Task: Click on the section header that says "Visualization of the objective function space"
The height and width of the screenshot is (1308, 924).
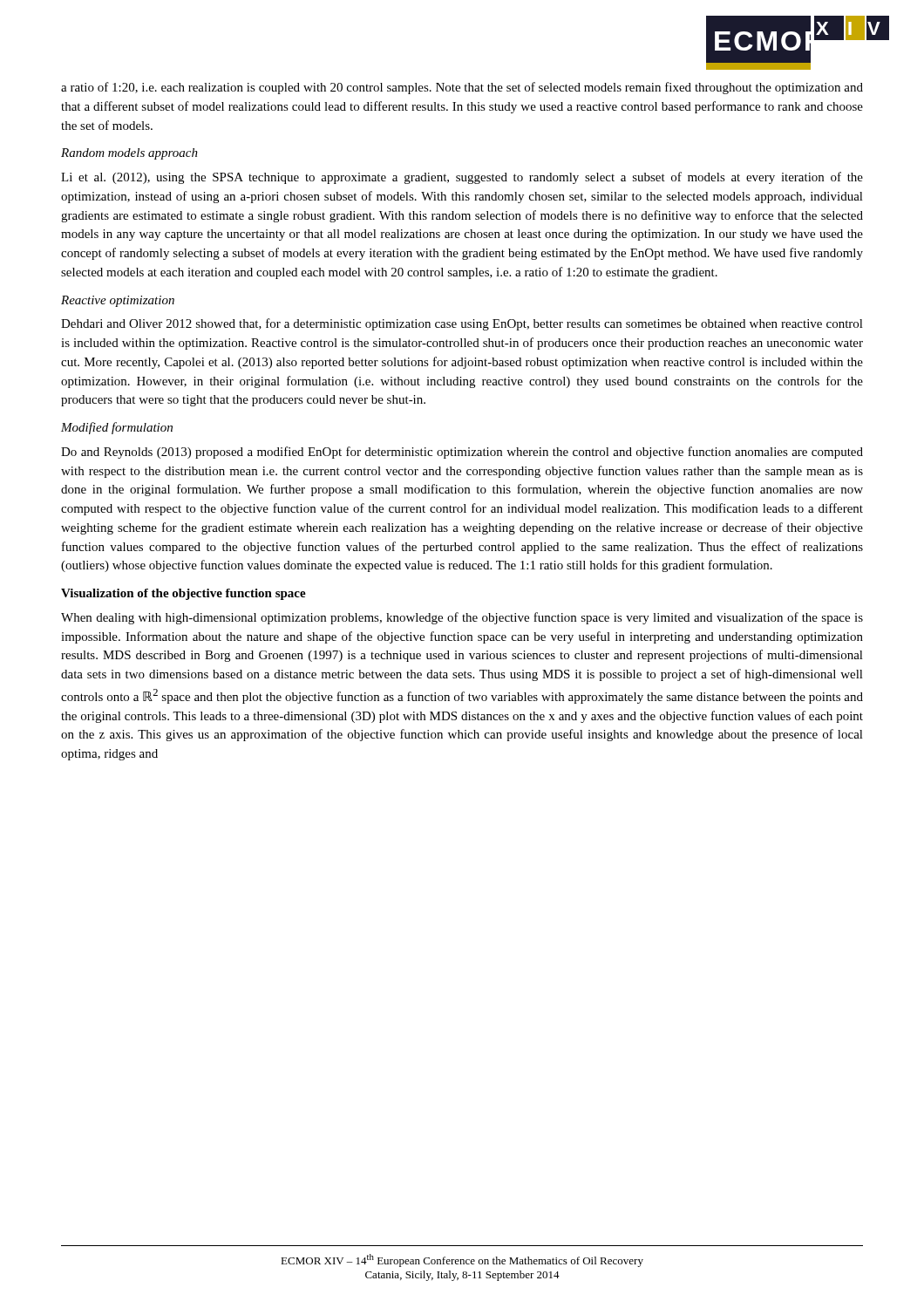Action: point(183,594)
